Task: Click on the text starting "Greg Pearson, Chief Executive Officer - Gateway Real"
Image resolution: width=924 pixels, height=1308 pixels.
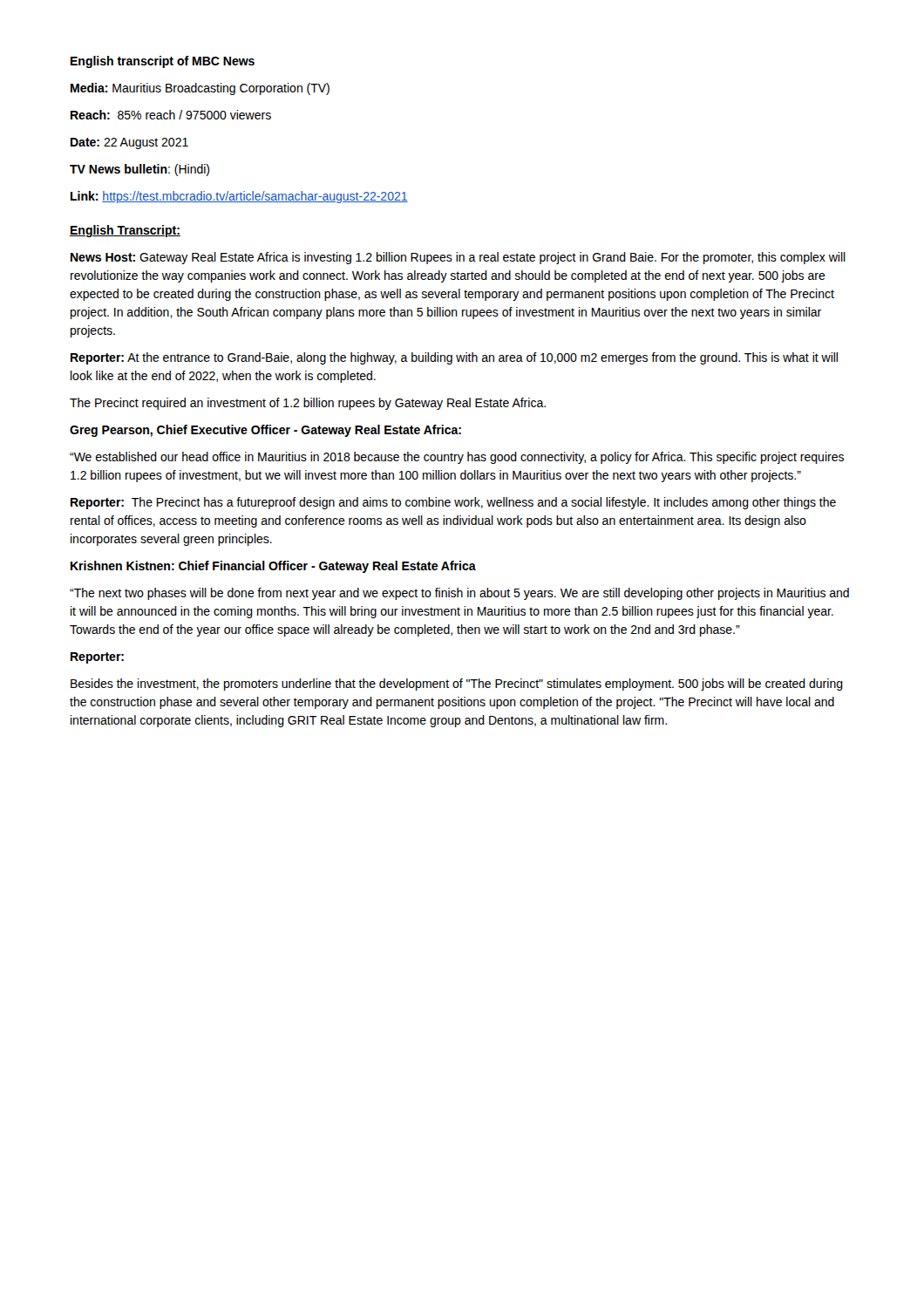Action: click(x=462, y=430)
